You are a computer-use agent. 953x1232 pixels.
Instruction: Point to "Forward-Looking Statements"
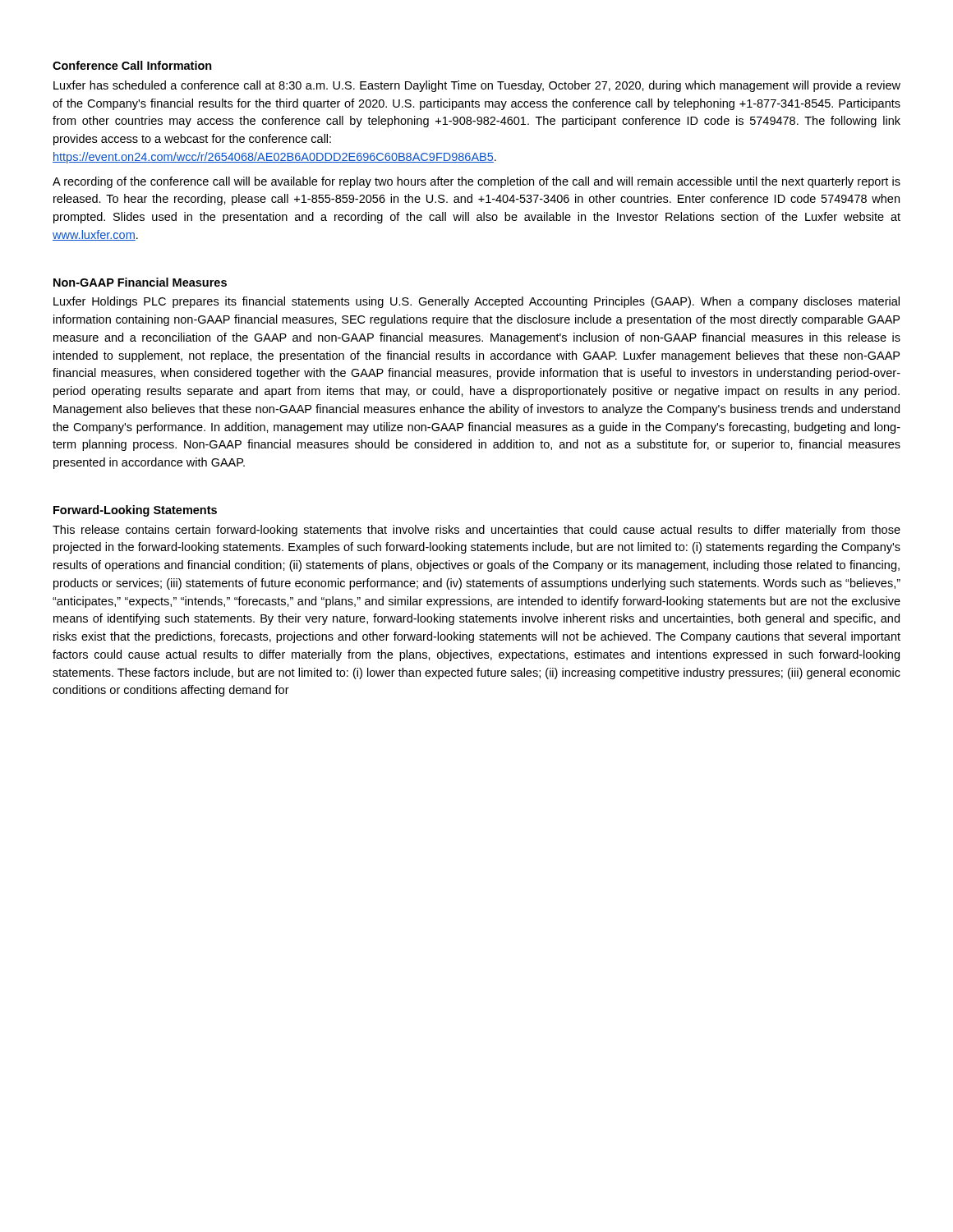135,510
